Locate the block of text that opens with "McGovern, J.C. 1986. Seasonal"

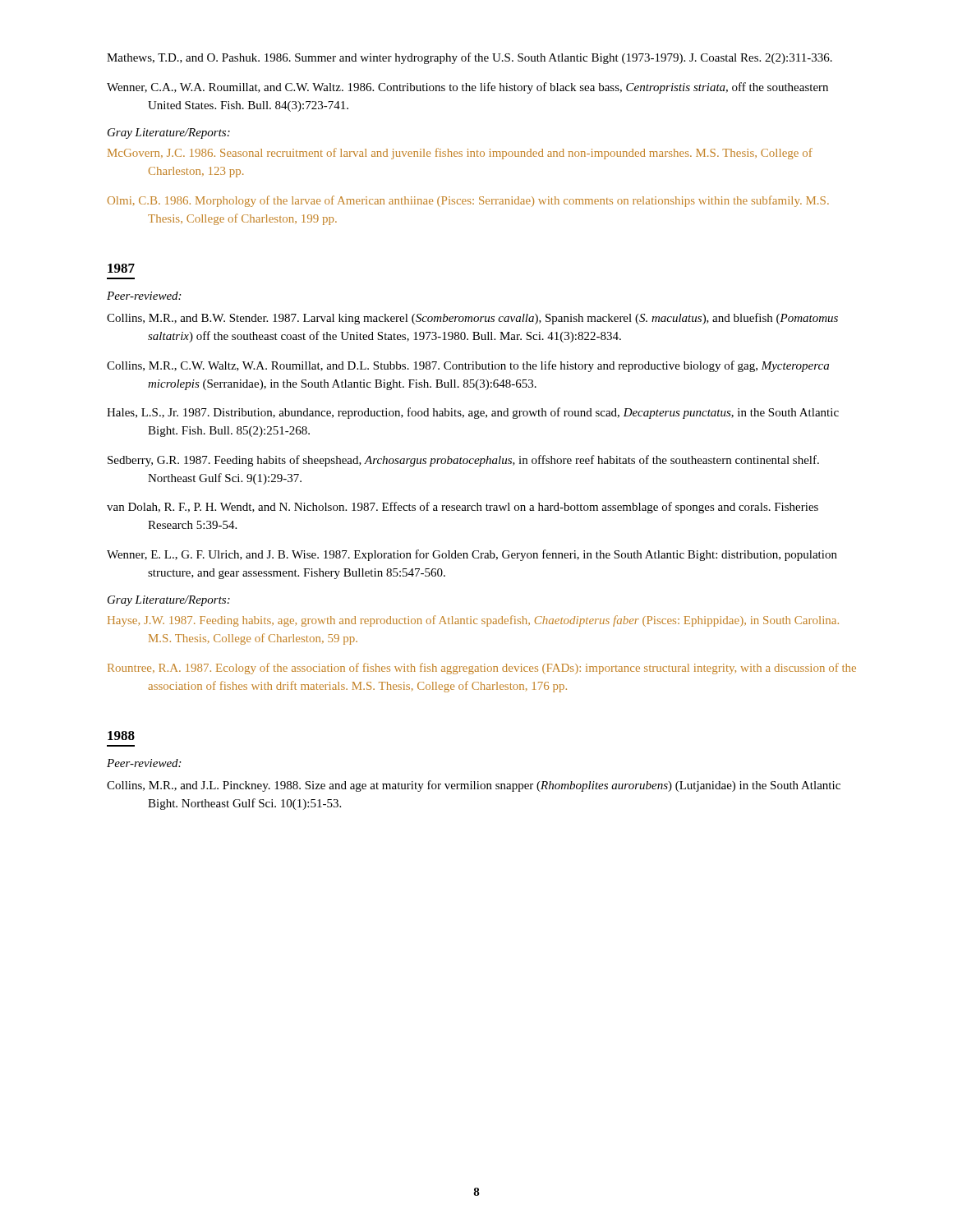click(x=460, y=162)
